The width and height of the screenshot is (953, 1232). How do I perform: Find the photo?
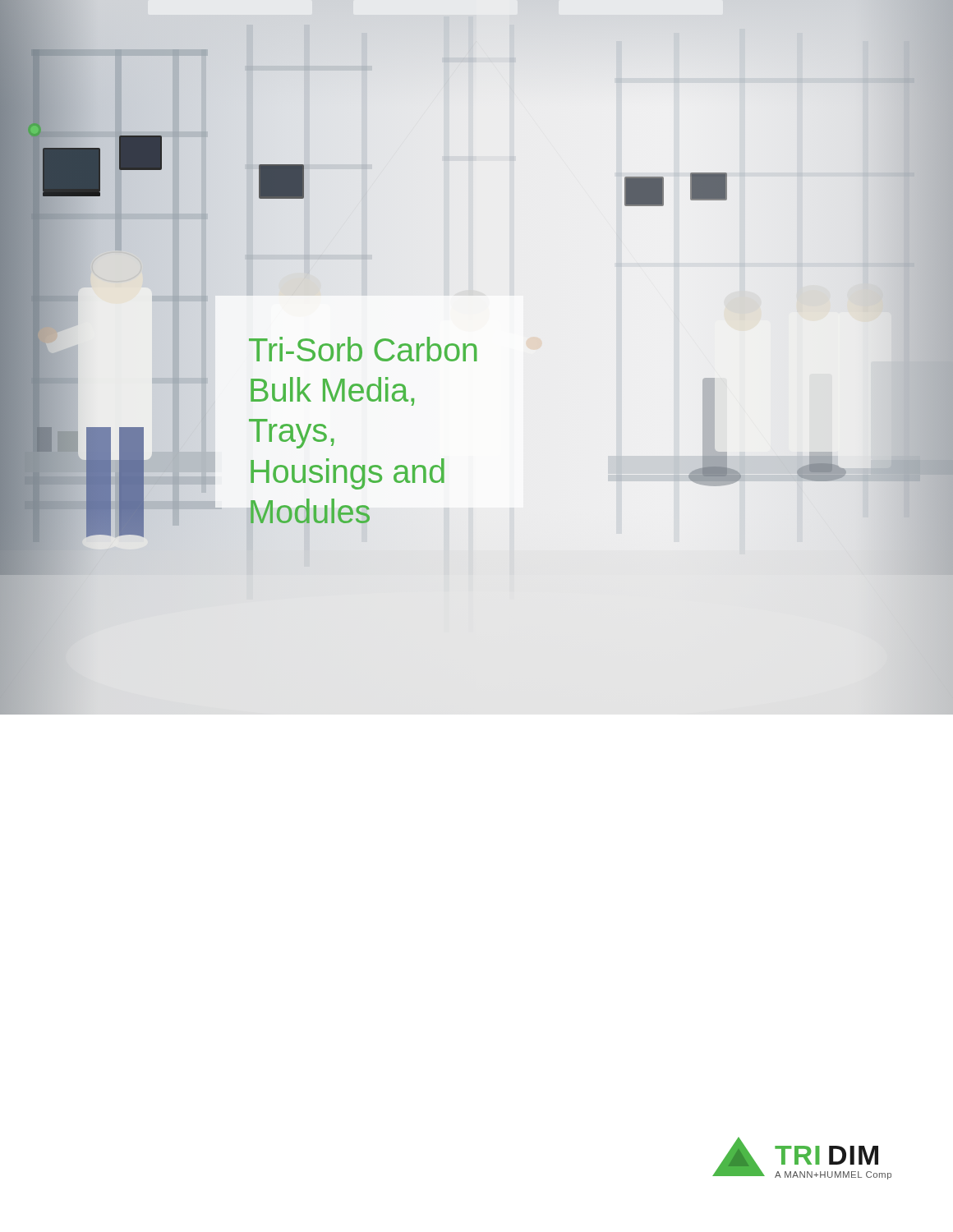click(x=476, y=357)
